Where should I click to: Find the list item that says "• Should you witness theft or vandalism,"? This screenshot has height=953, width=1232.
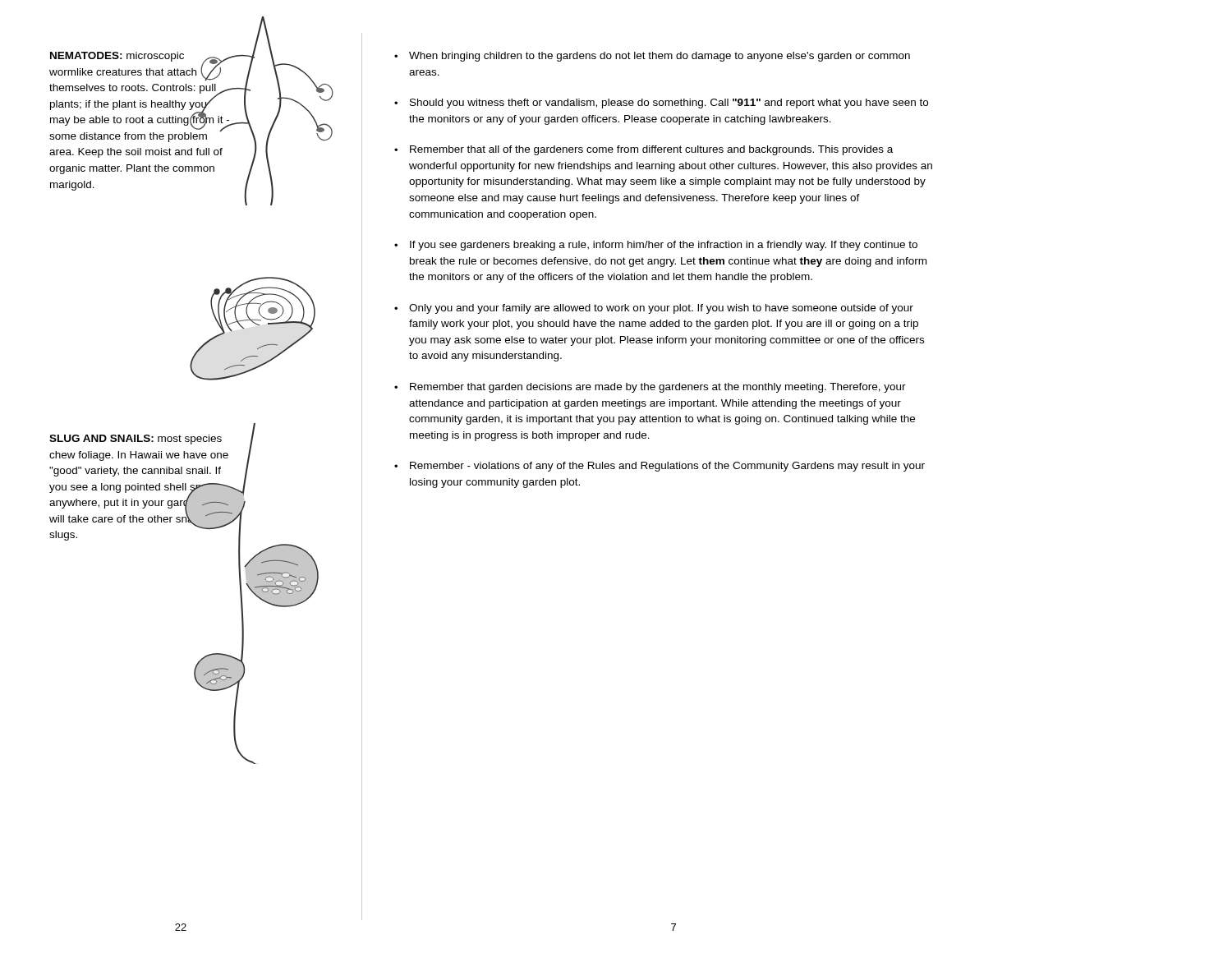click(x=665, y=111)
